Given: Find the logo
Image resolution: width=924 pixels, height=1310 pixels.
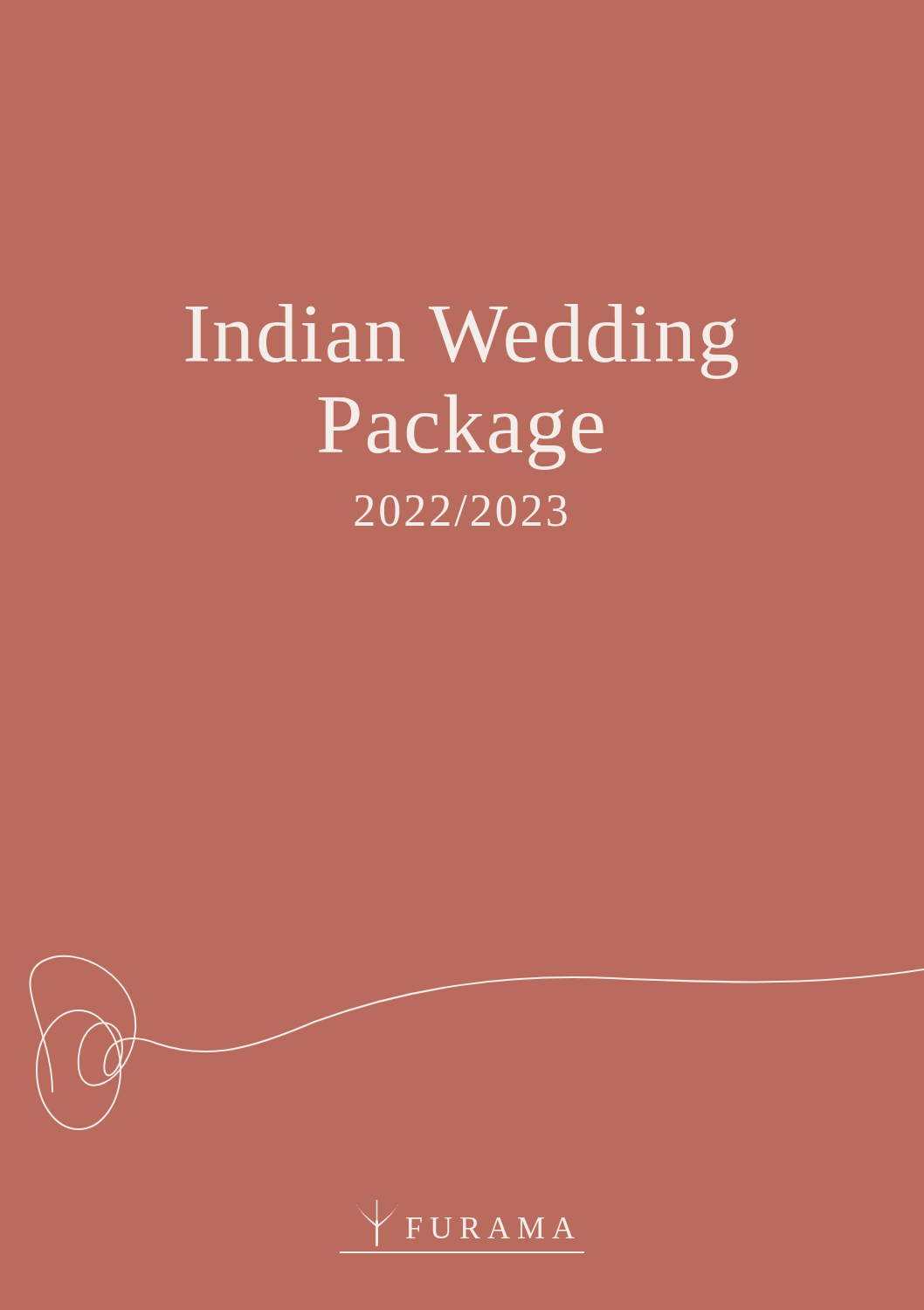Looking at the screenshot, I should [x=462, y=1233].
